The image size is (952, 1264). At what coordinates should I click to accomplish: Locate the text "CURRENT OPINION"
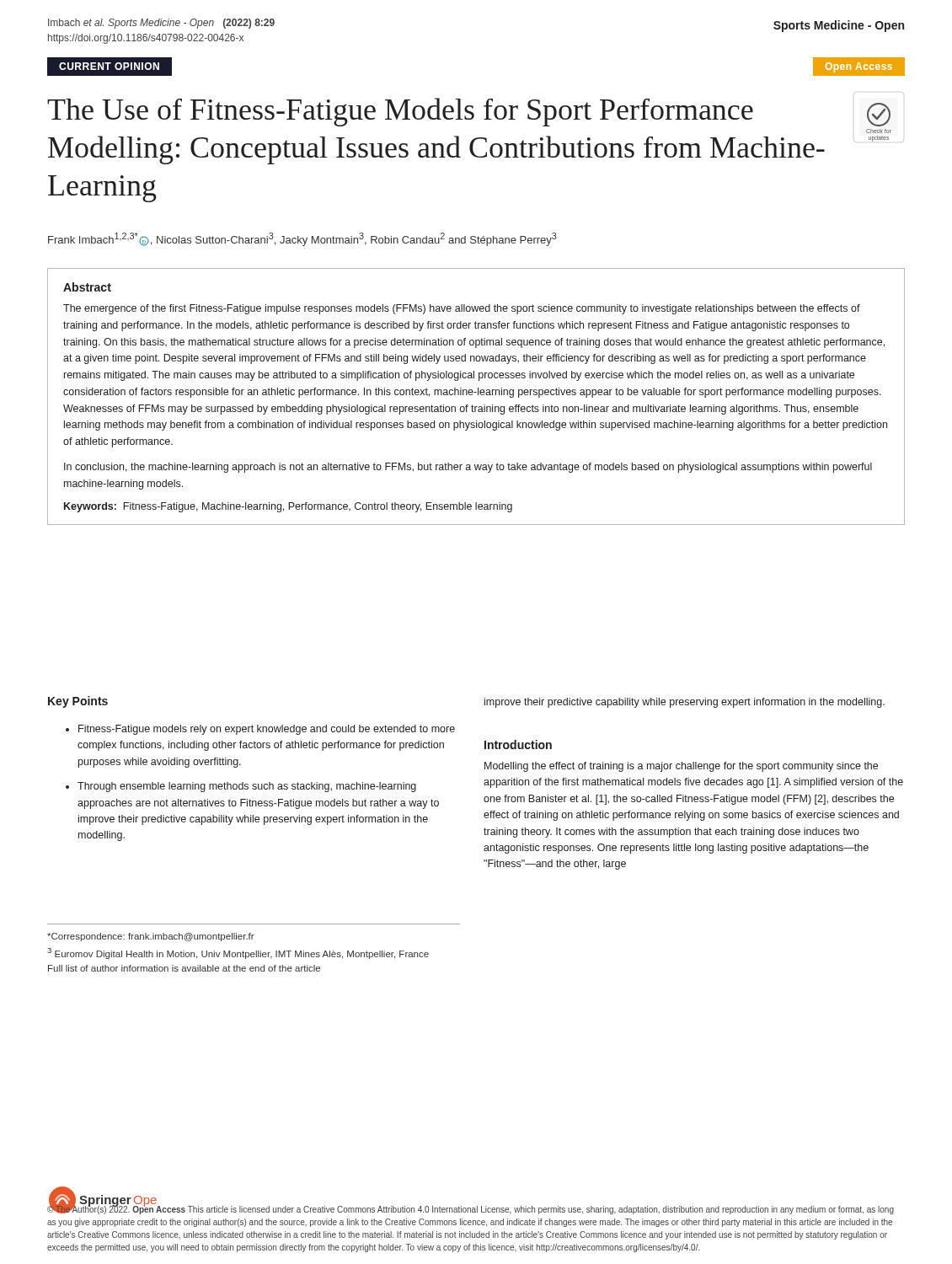click(110, 67)
